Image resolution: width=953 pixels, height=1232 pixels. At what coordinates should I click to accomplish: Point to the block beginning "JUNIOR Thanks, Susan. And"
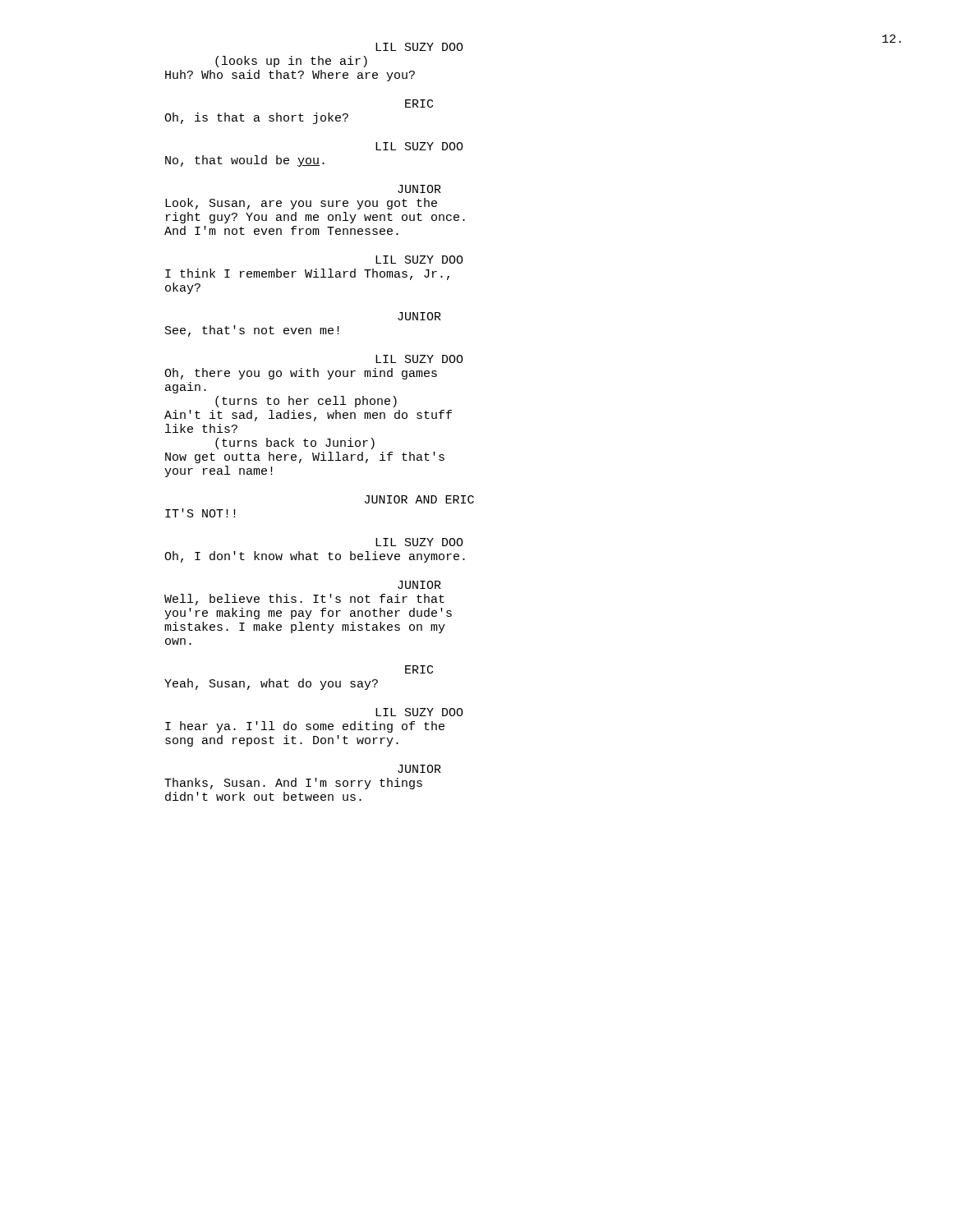tap(419, 784)
